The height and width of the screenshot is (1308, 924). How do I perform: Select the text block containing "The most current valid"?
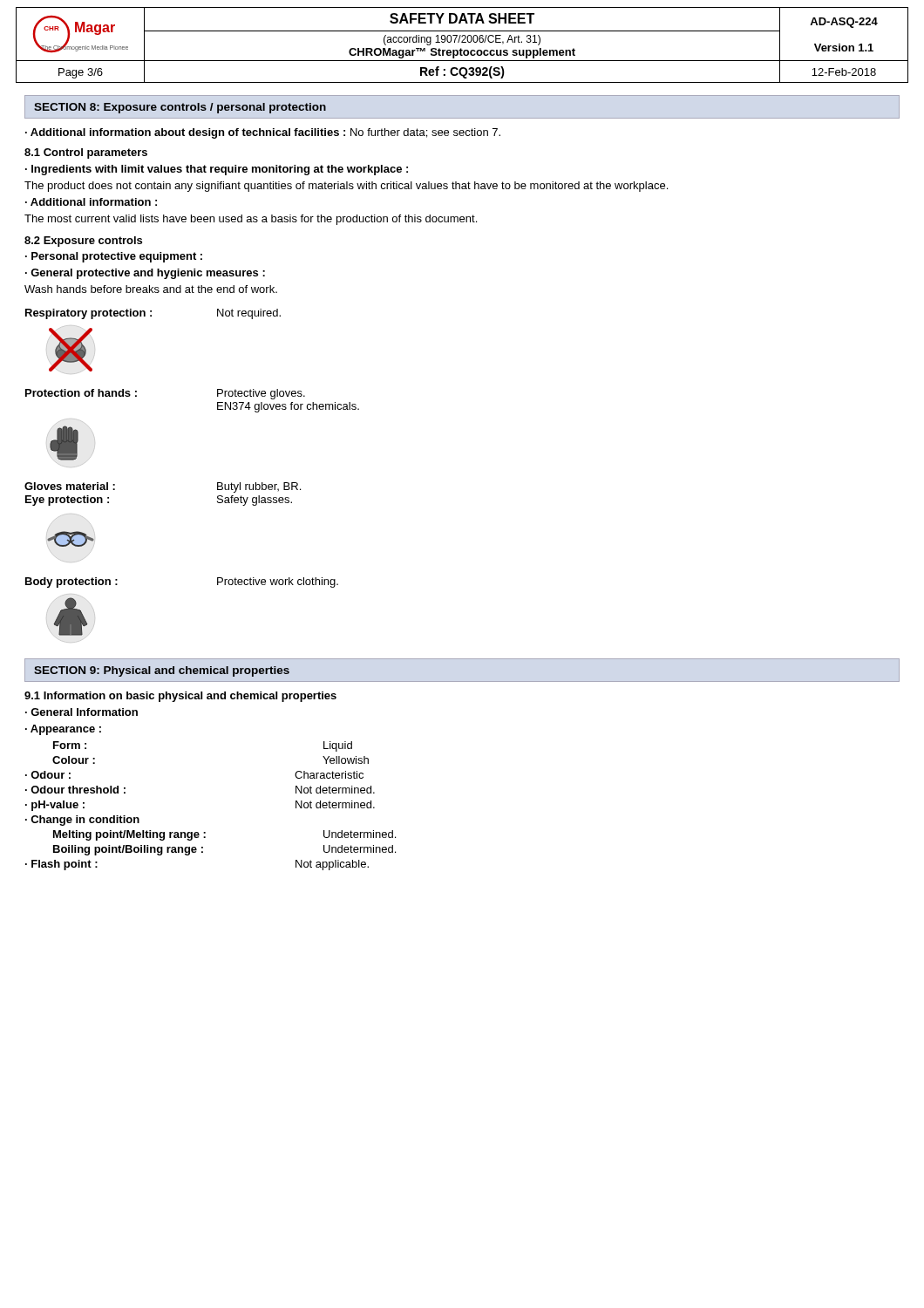point(251,218)
